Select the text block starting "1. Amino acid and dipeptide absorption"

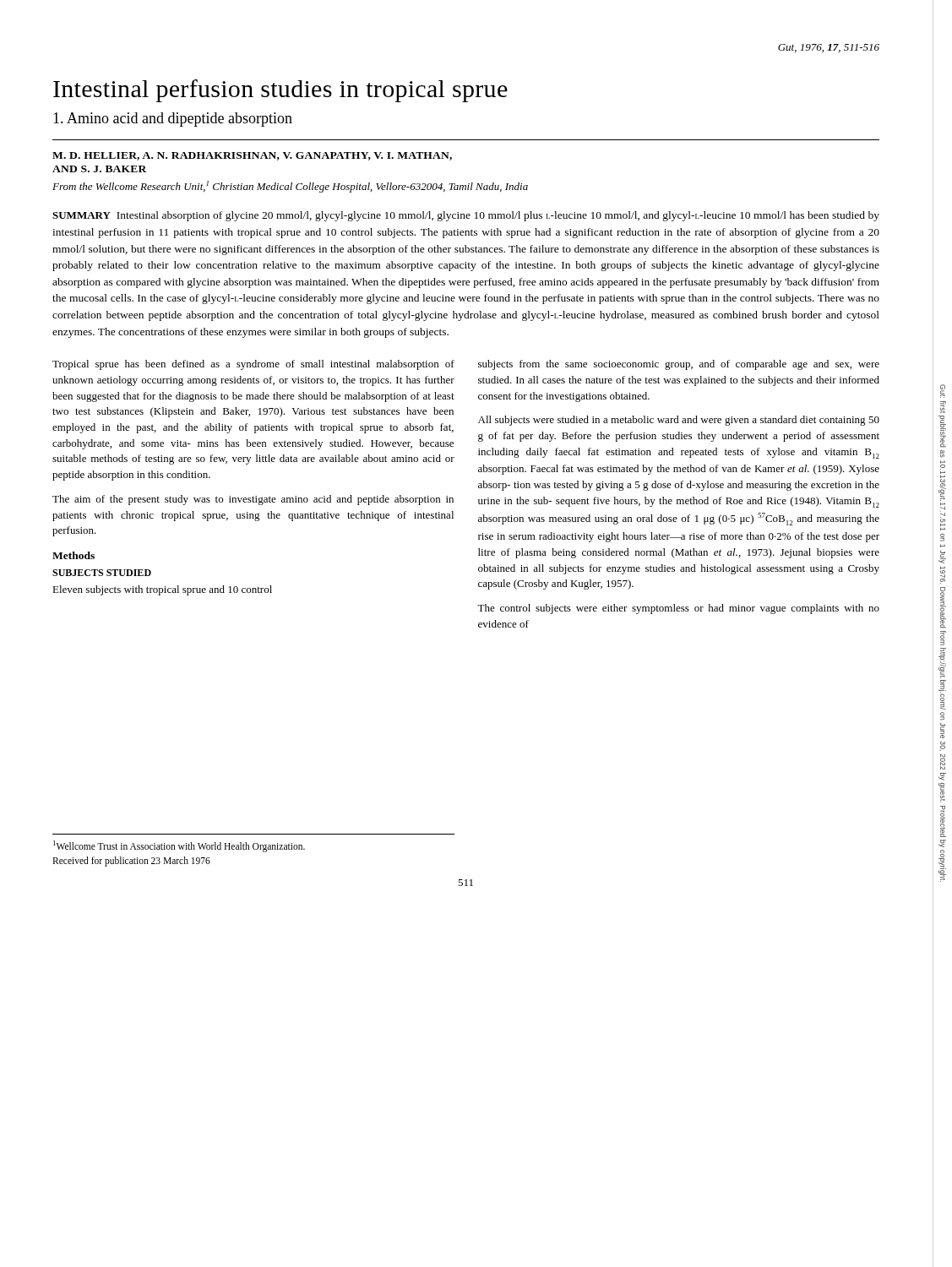(x=172, y=118)
